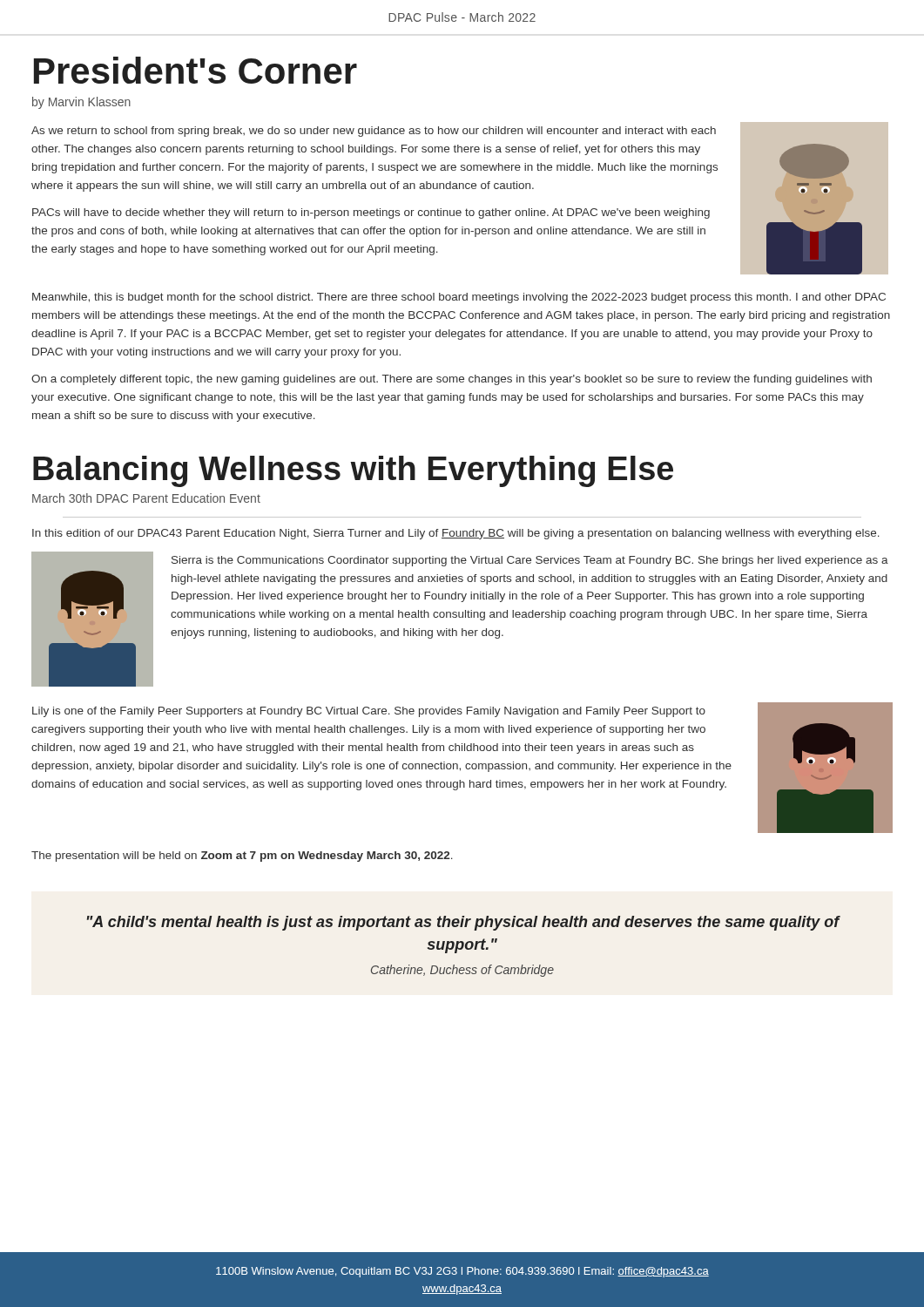
Task: Where is the title that starts "Balancing Wellness with Everything"?
Action: tap(462, 469)
